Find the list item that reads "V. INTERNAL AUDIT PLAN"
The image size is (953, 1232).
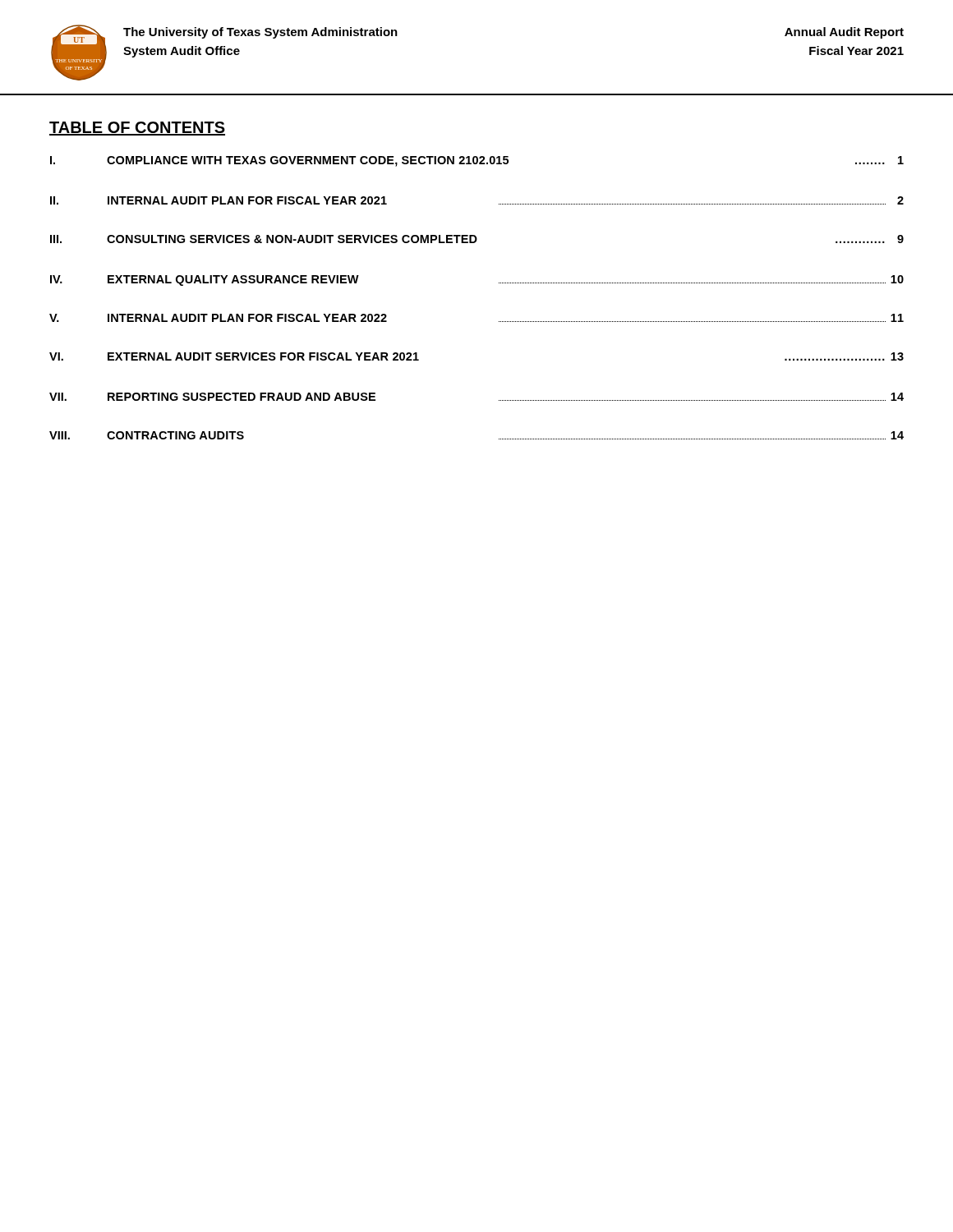55,317
